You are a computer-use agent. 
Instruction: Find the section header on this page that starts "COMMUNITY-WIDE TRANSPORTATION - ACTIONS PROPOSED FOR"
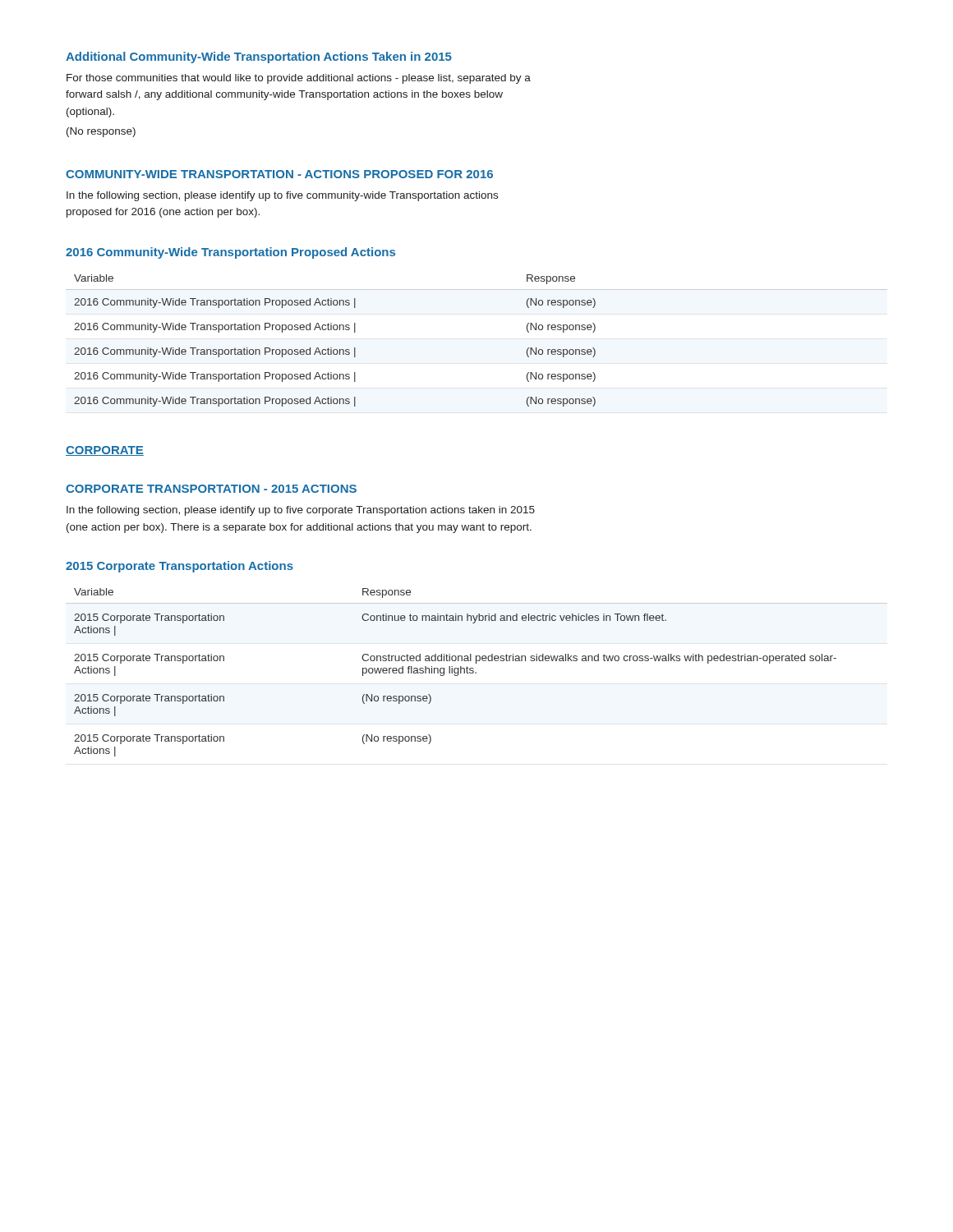(280, 174)
